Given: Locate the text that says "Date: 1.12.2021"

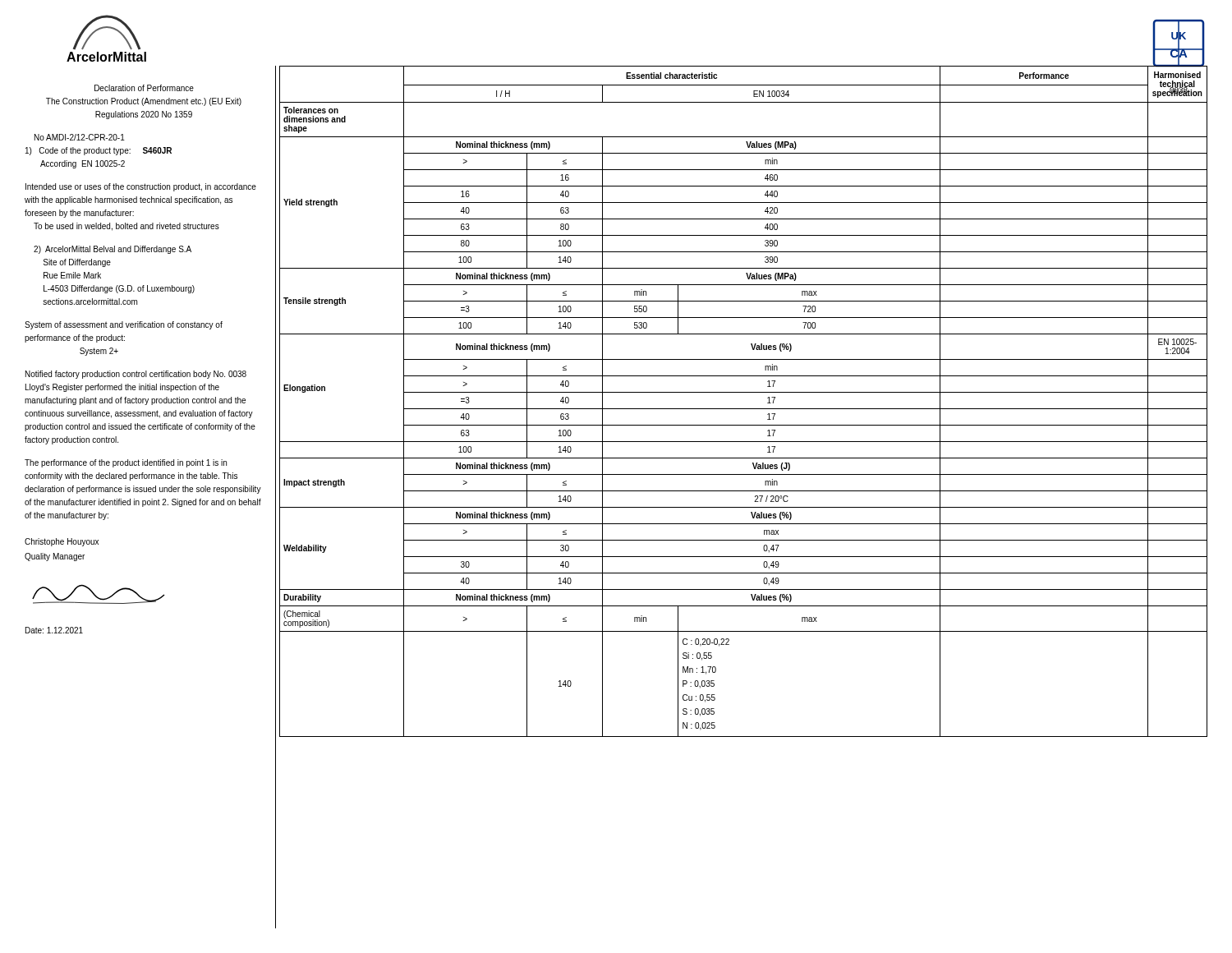Looking at the screenshot, I should coord(54,631).
